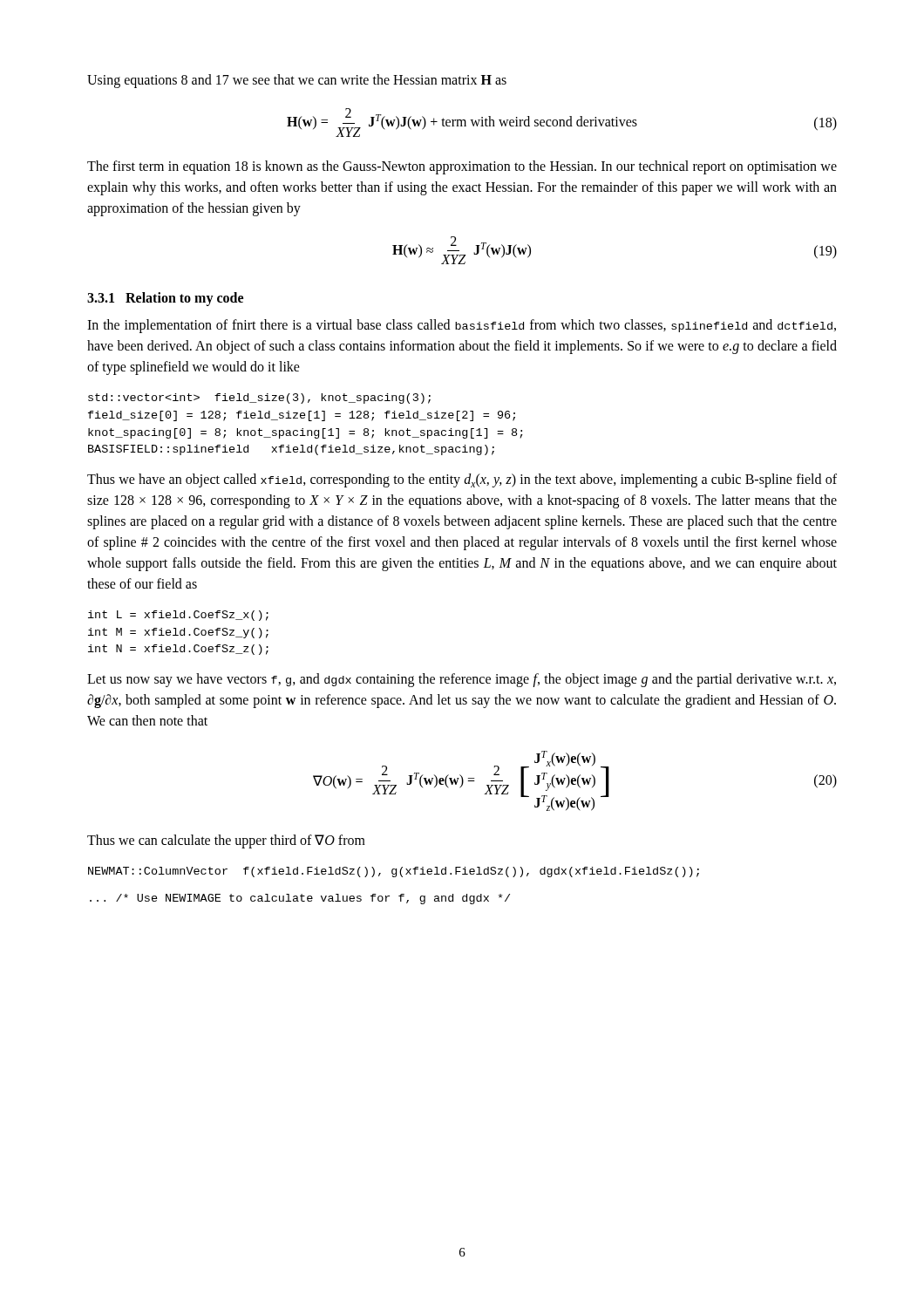Viewport: 924px width, 1308px height.
Task: Select the passage starting "Thus we can calculate the"
Action: pyautogui.click(x=226, y=841)
